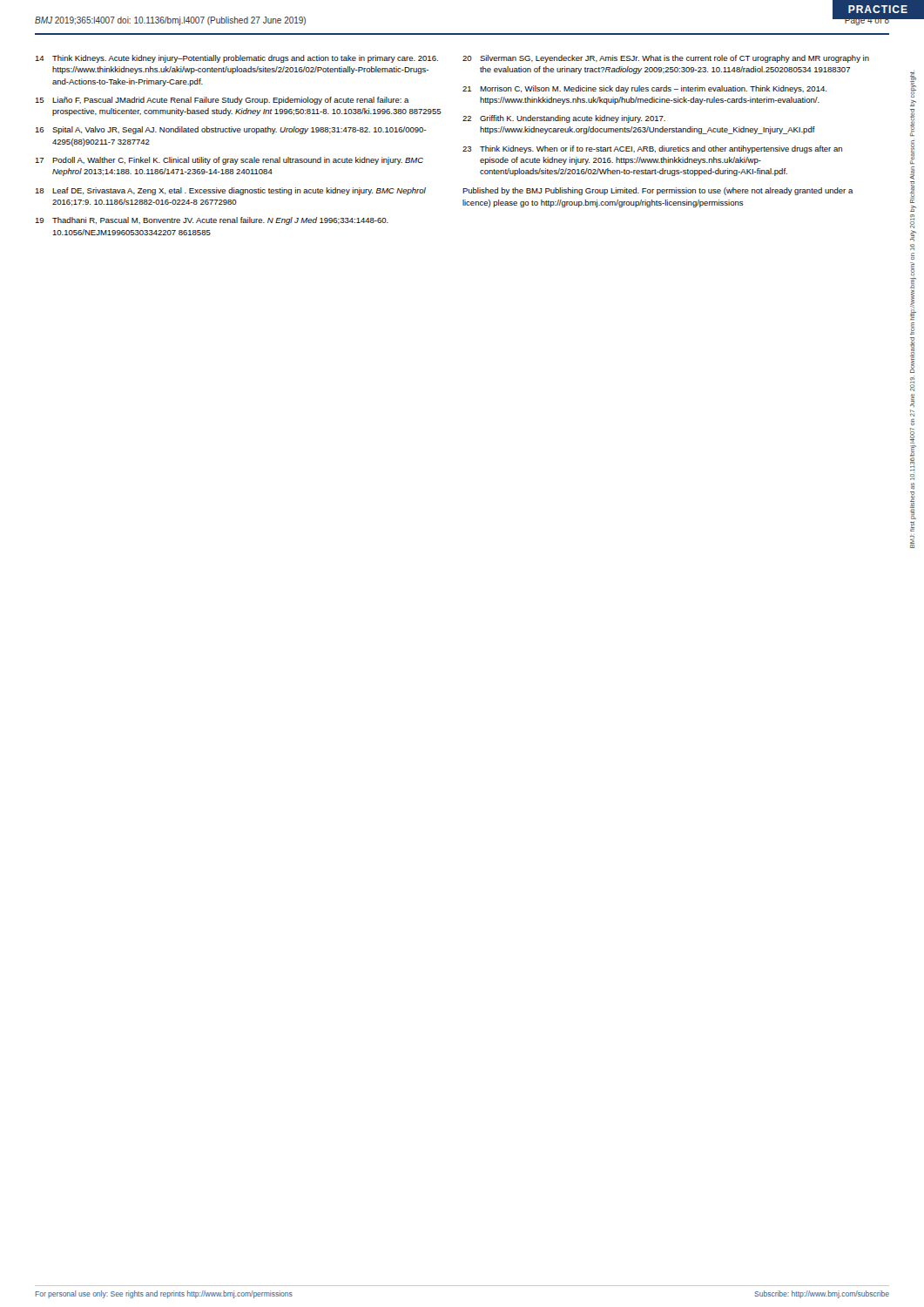Find the block on this page that starts "22 Griffith K. Understanding"

[x=667, y=124]
